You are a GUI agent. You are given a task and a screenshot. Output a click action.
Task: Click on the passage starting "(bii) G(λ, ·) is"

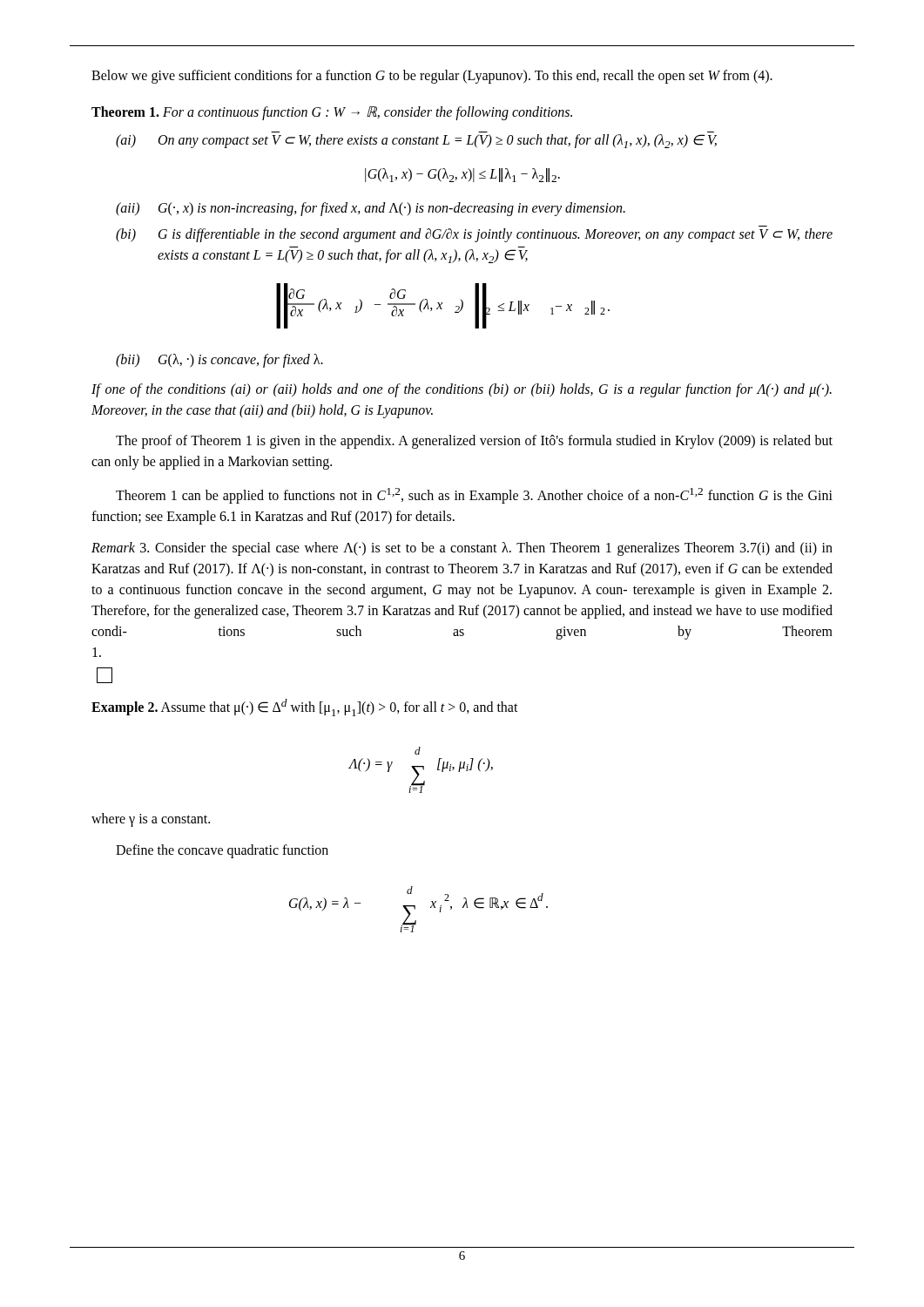[x=219, y=361]
